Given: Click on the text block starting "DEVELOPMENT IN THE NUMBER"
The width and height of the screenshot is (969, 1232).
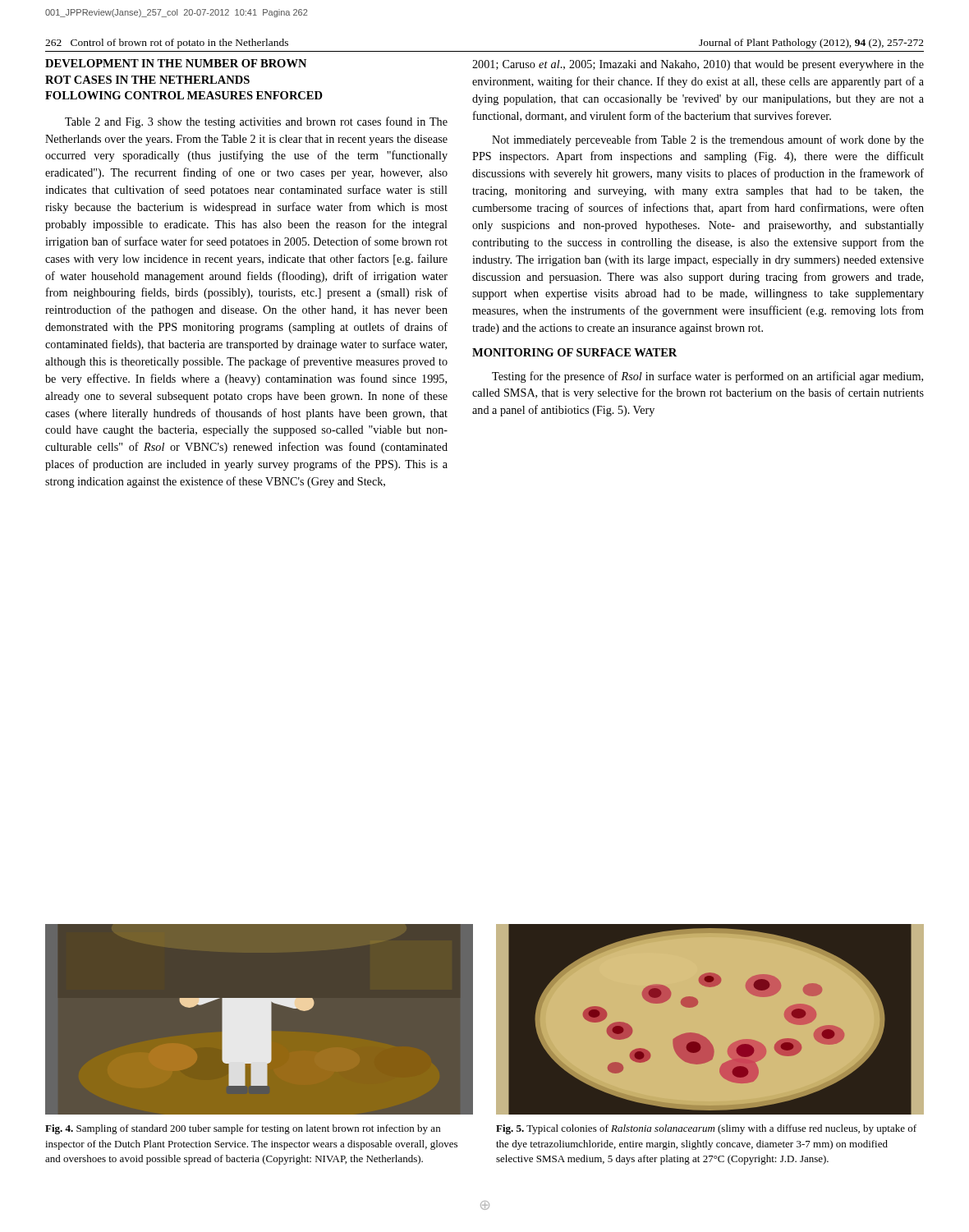Looking at the screenshot, I should (184, 79).
